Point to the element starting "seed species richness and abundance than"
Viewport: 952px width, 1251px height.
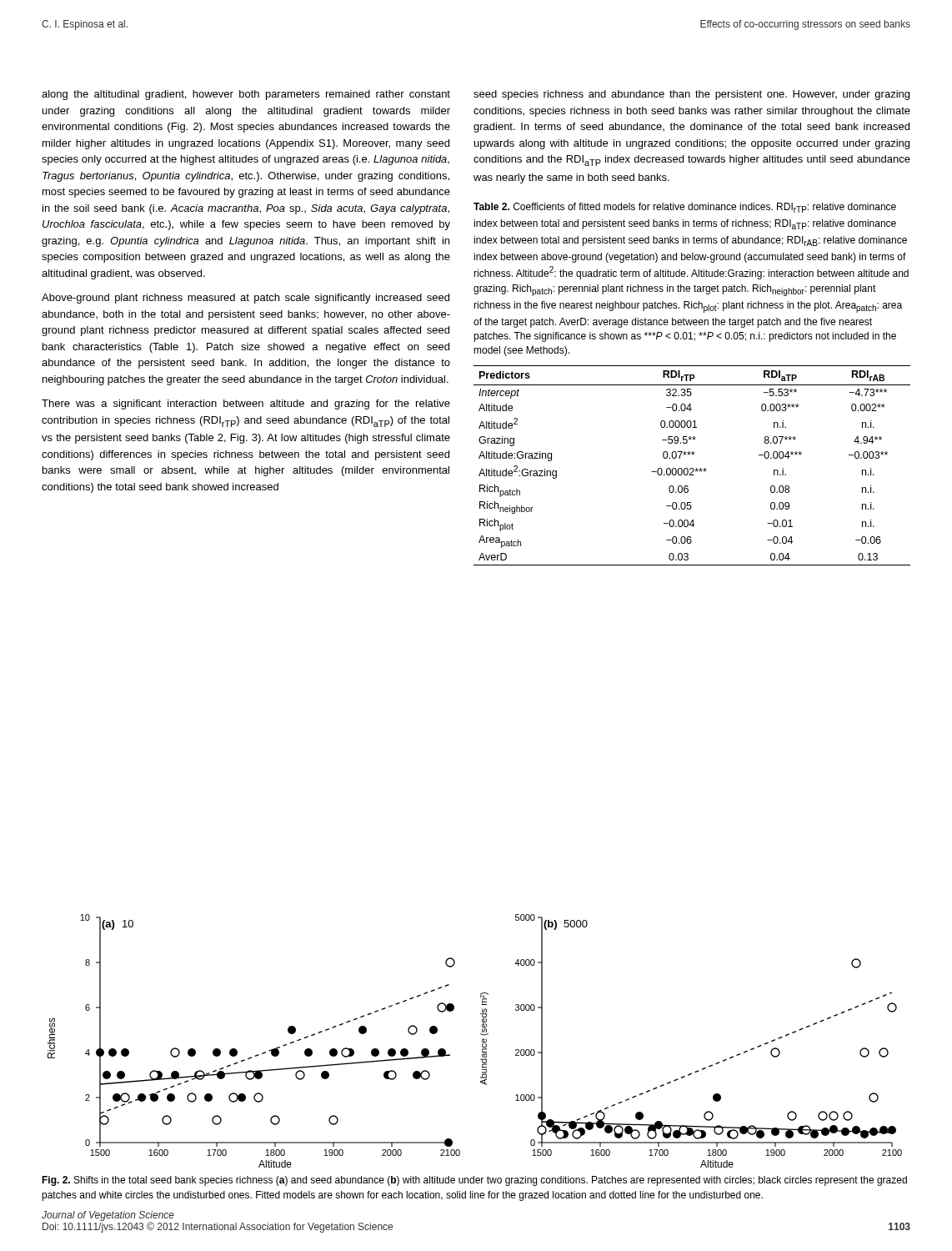(692, 136)
